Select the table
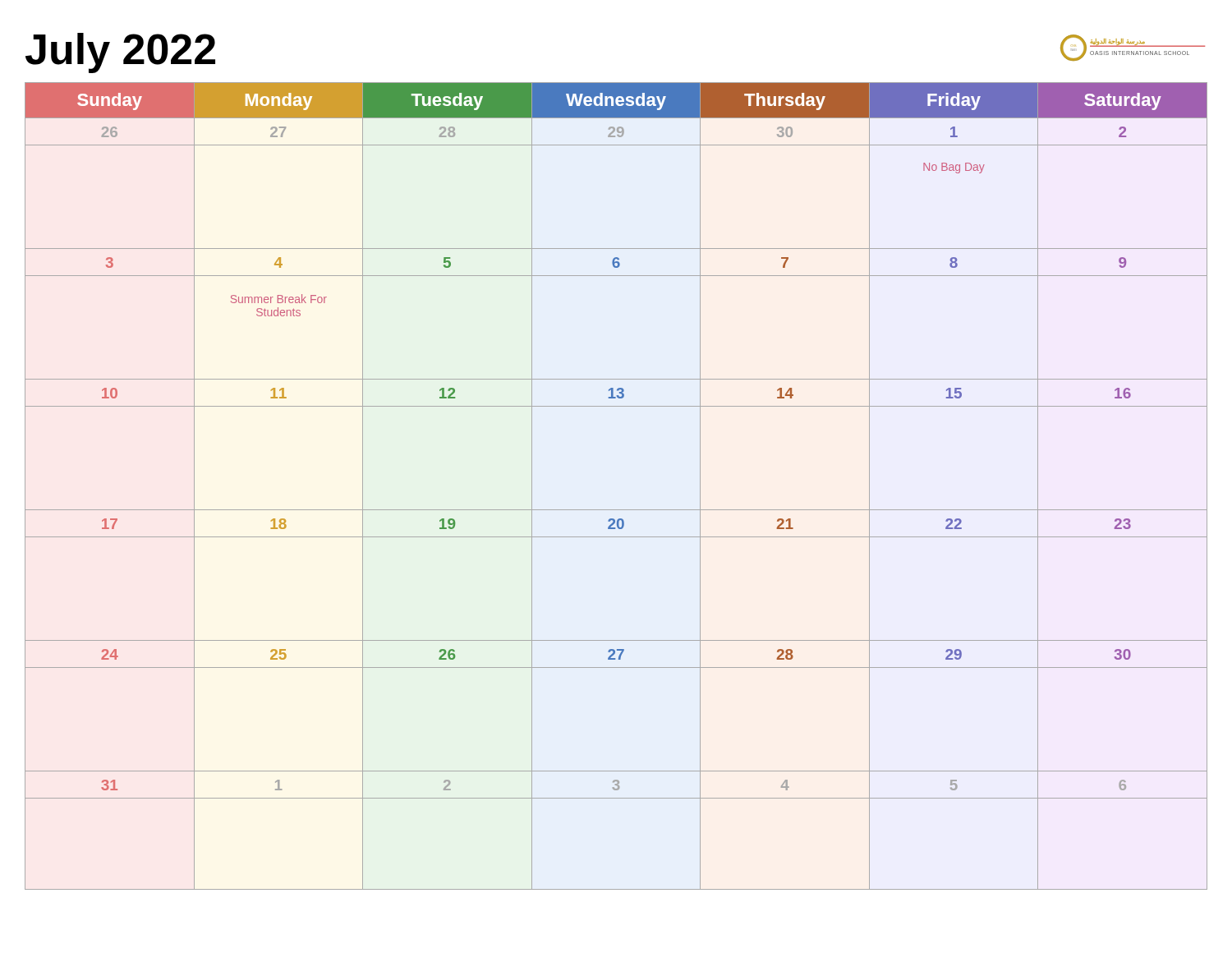The image size is (1232, 953). click(616, 486)
